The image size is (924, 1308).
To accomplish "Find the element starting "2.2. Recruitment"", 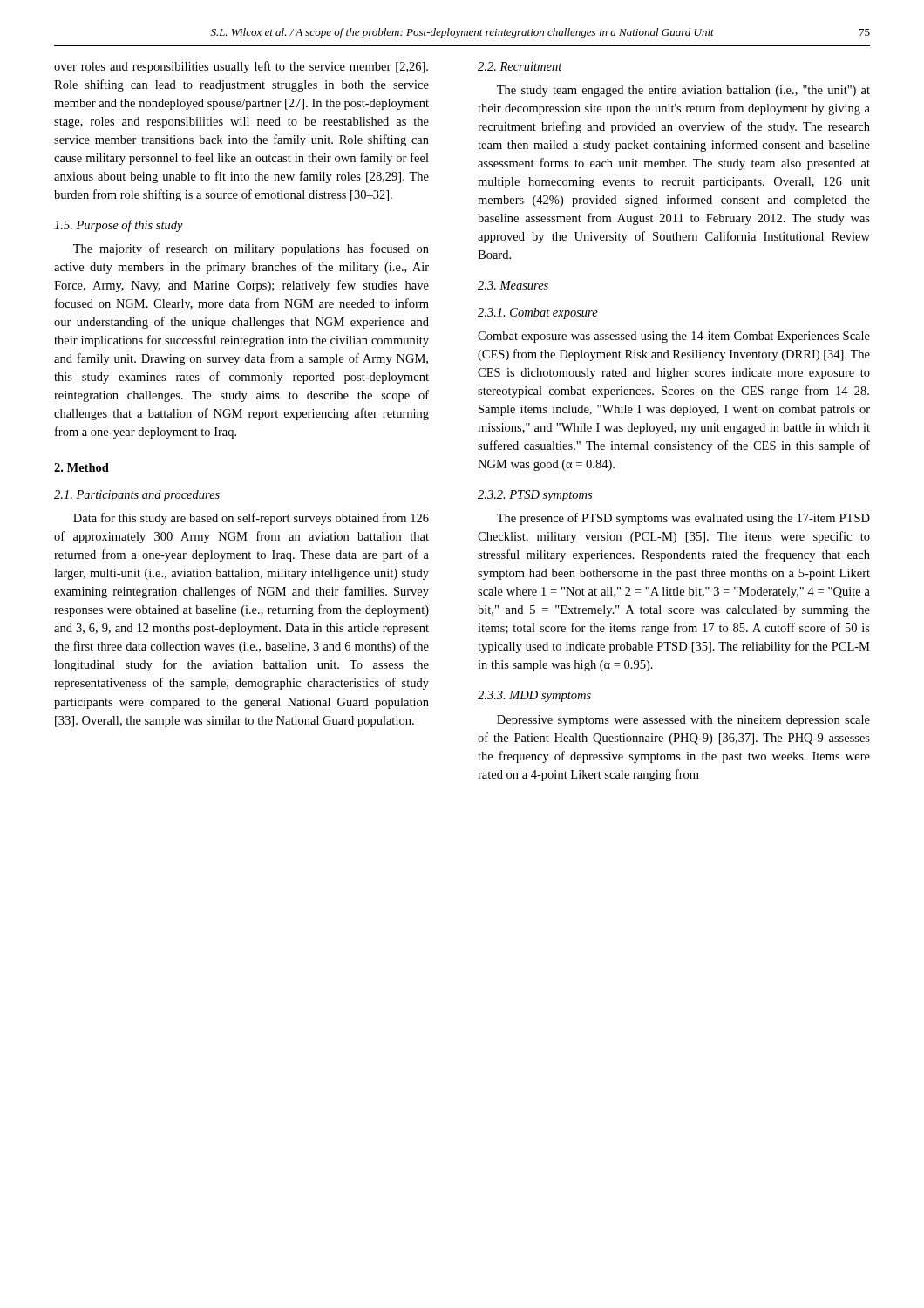I will click(520, 66).
